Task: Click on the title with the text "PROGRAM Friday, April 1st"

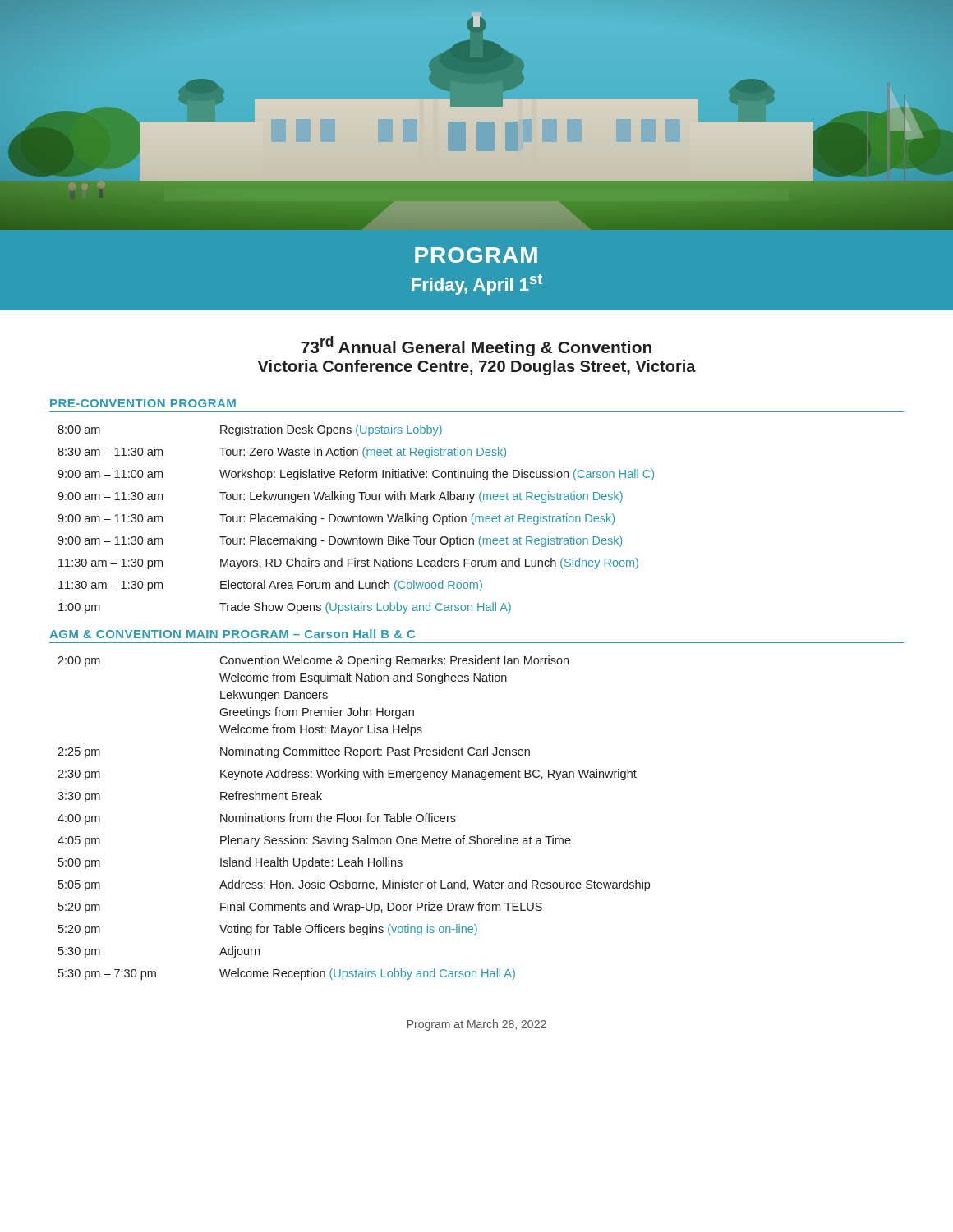Action: point(476,269)
